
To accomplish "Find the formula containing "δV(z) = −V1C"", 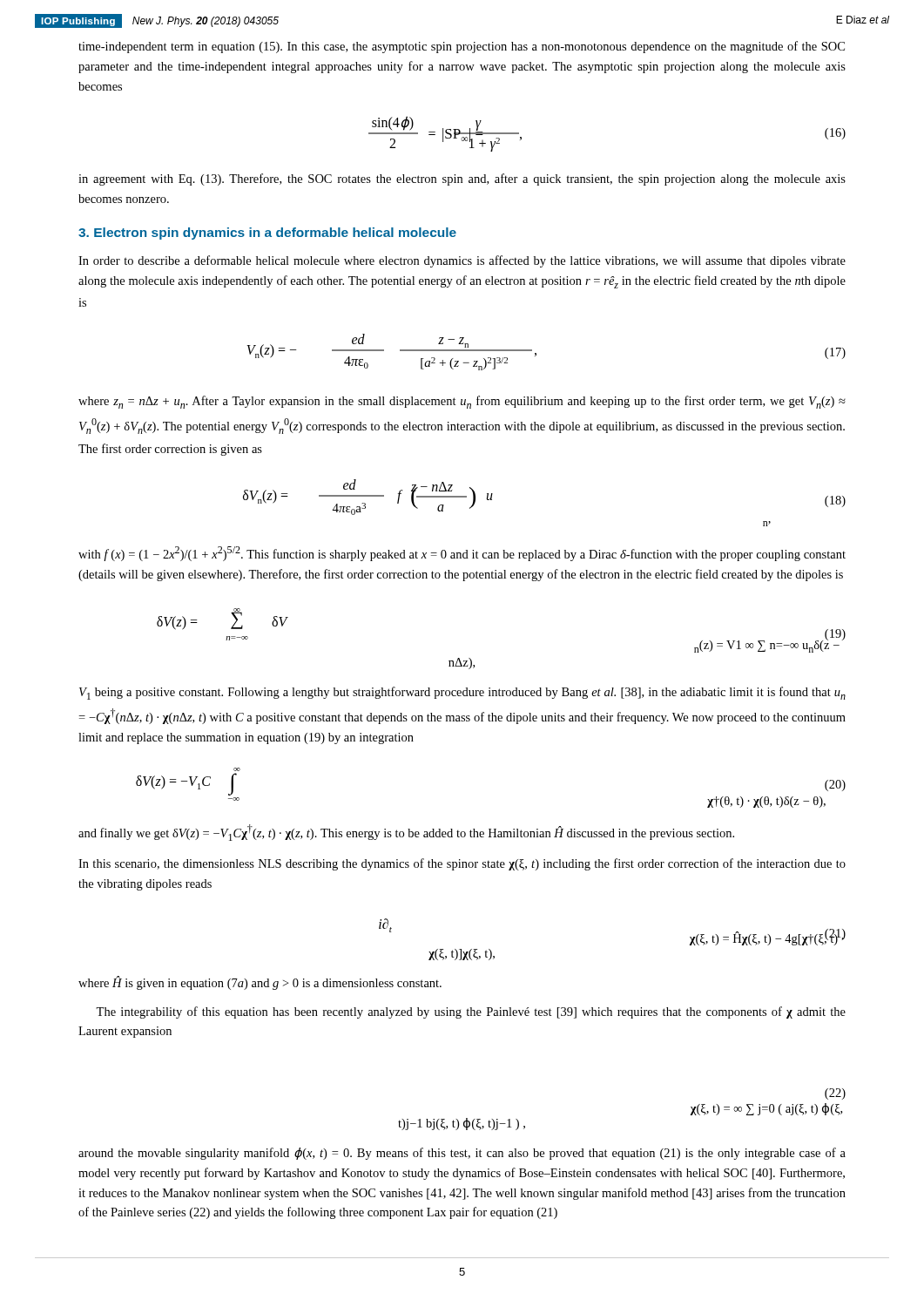I will click(x=233, y=790).
